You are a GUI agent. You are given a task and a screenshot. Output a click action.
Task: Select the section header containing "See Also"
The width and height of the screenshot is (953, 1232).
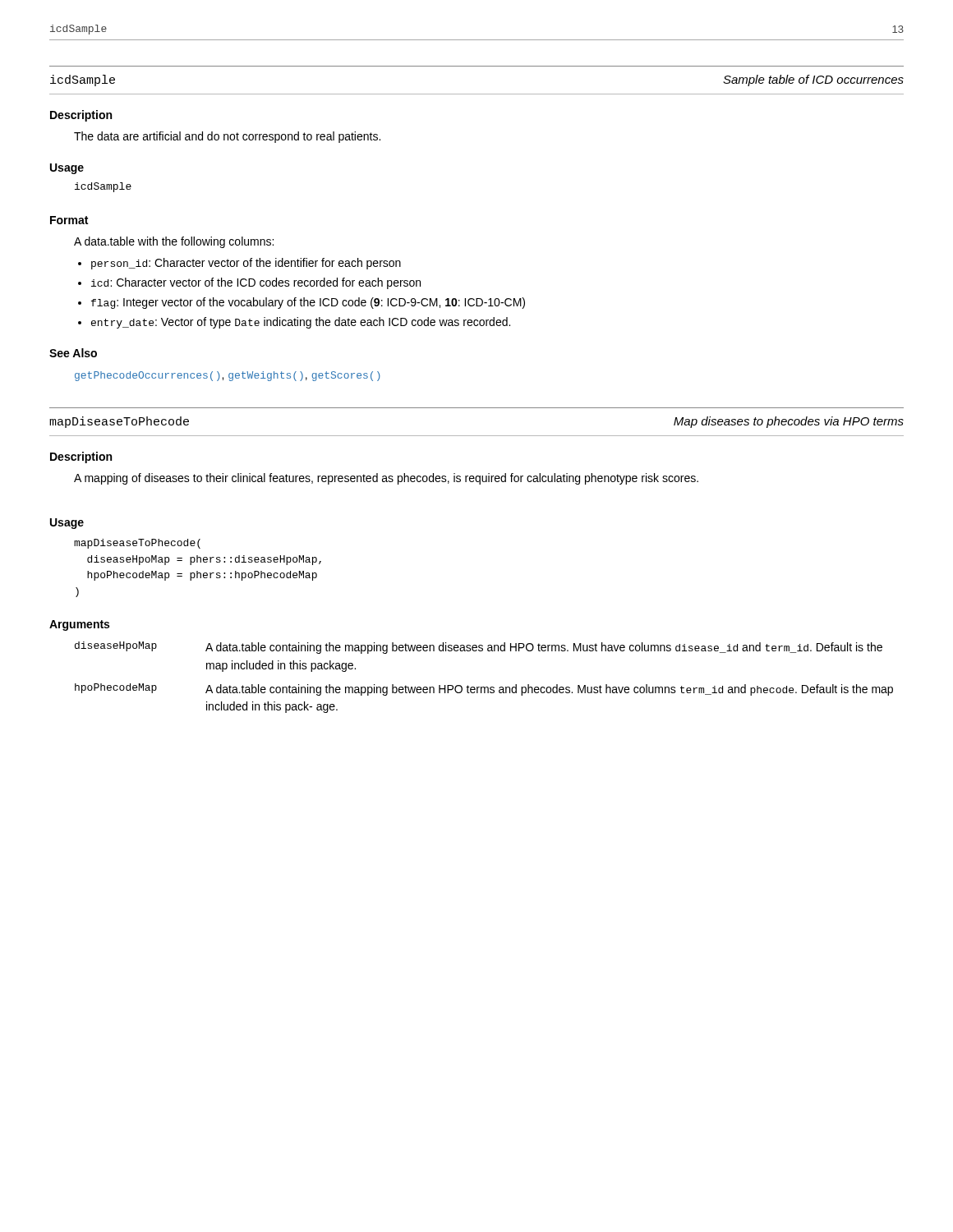(x=73, y=353)
